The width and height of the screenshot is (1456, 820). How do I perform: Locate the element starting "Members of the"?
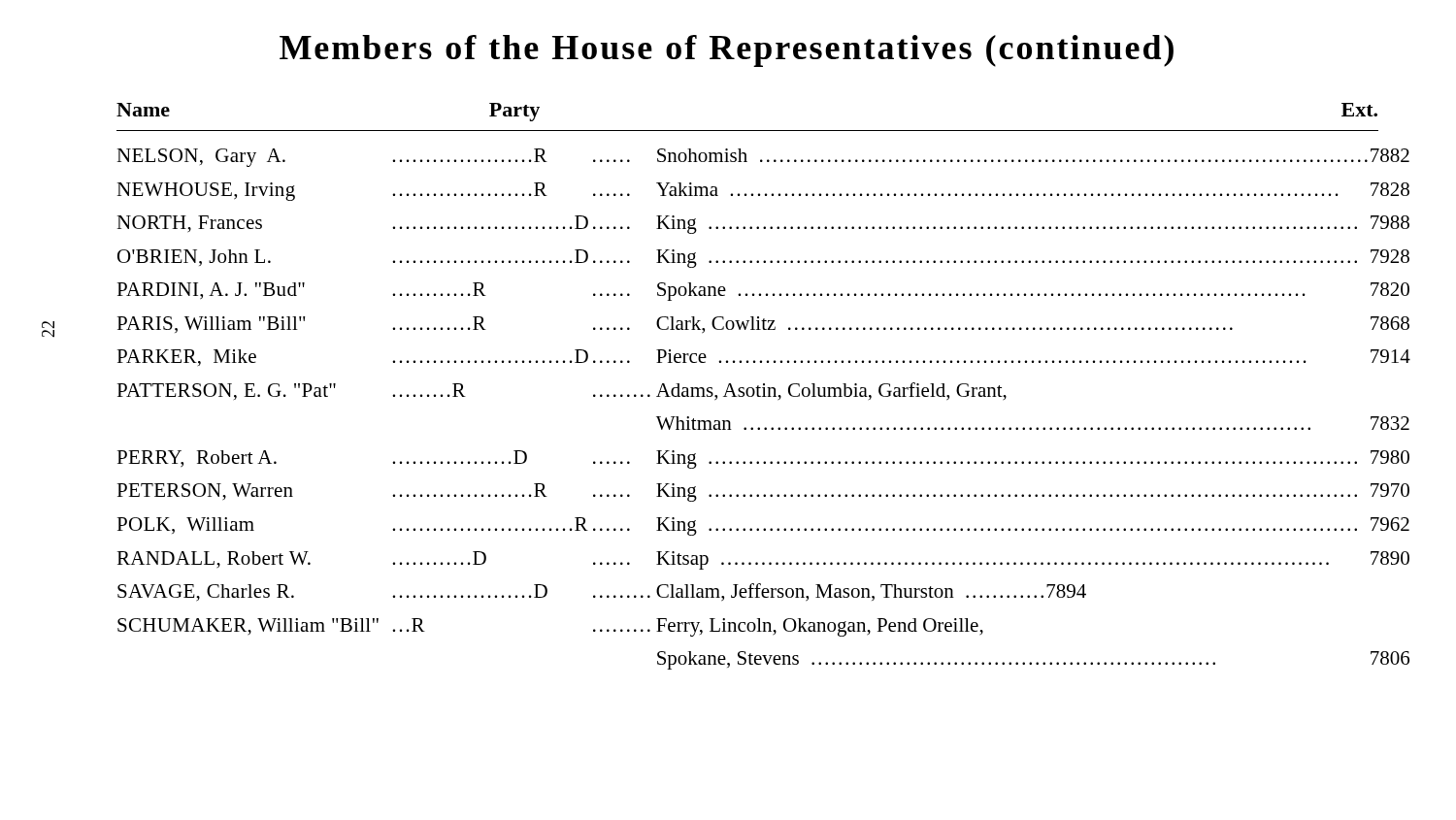click(x=728, y=48)
